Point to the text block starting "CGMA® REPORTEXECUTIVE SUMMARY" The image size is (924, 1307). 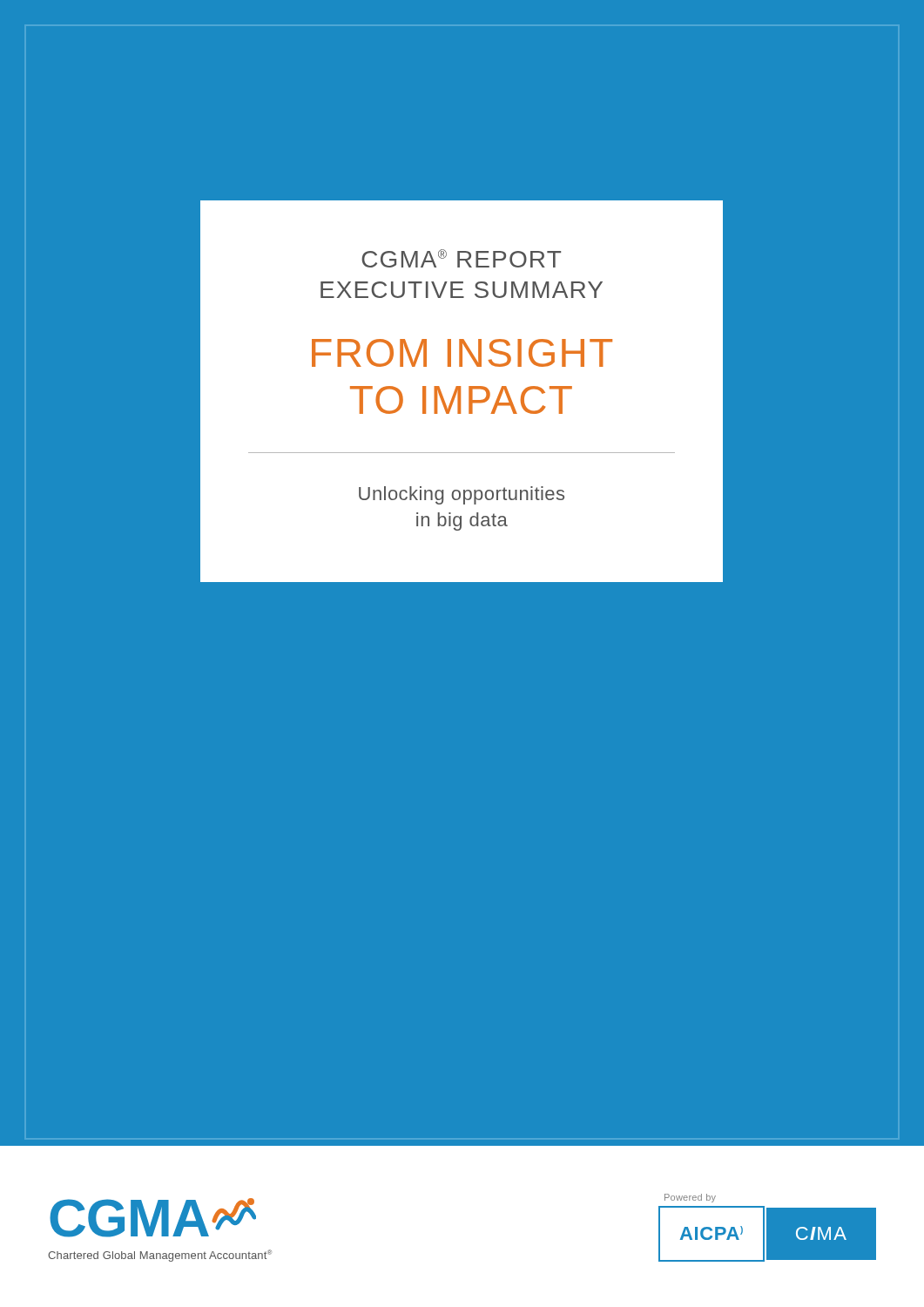pos(462,274)
